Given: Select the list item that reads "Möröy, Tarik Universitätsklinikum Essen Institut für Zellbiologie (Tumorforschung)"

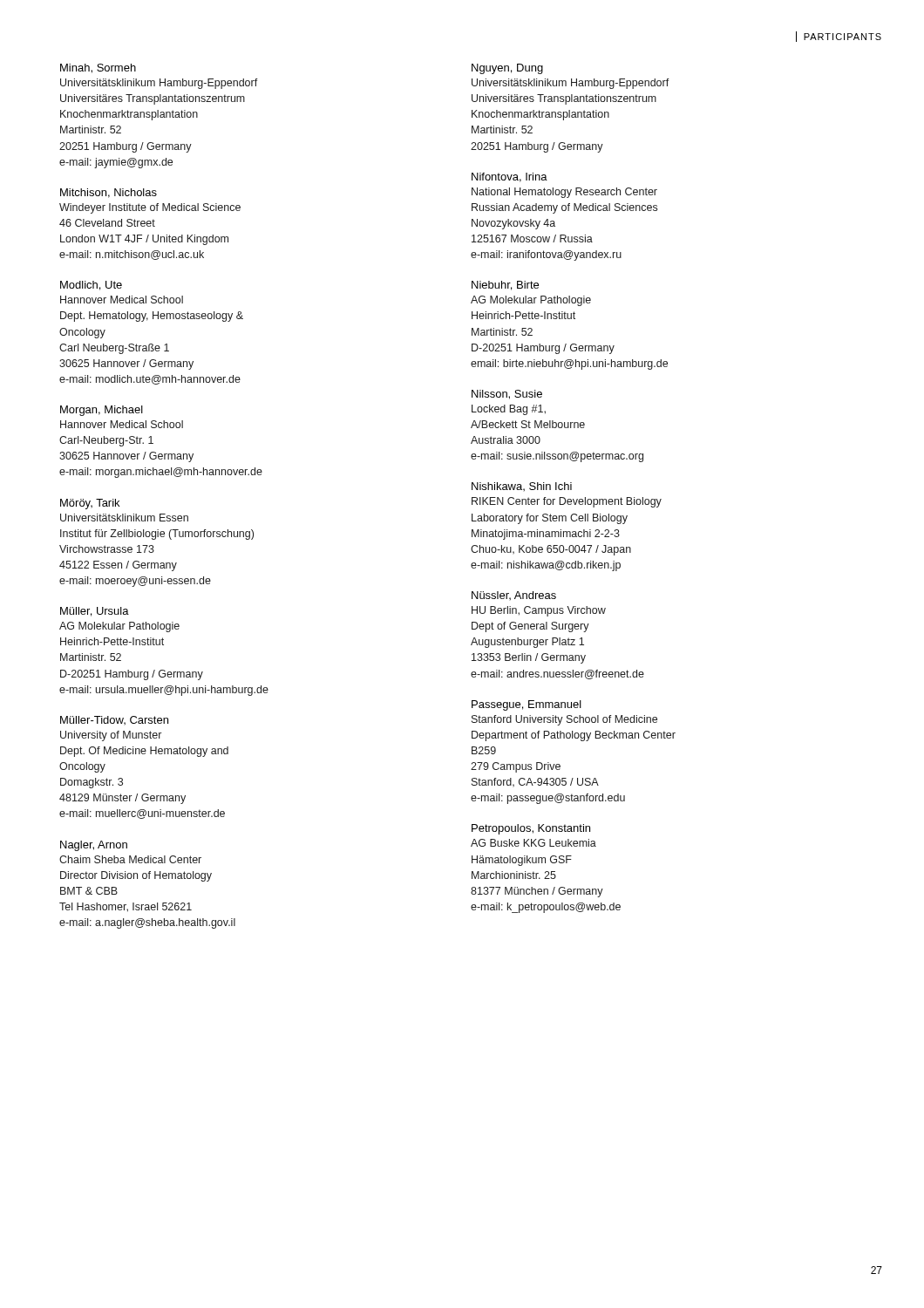Looking at the screenshot, I should [x=252, y=542].
